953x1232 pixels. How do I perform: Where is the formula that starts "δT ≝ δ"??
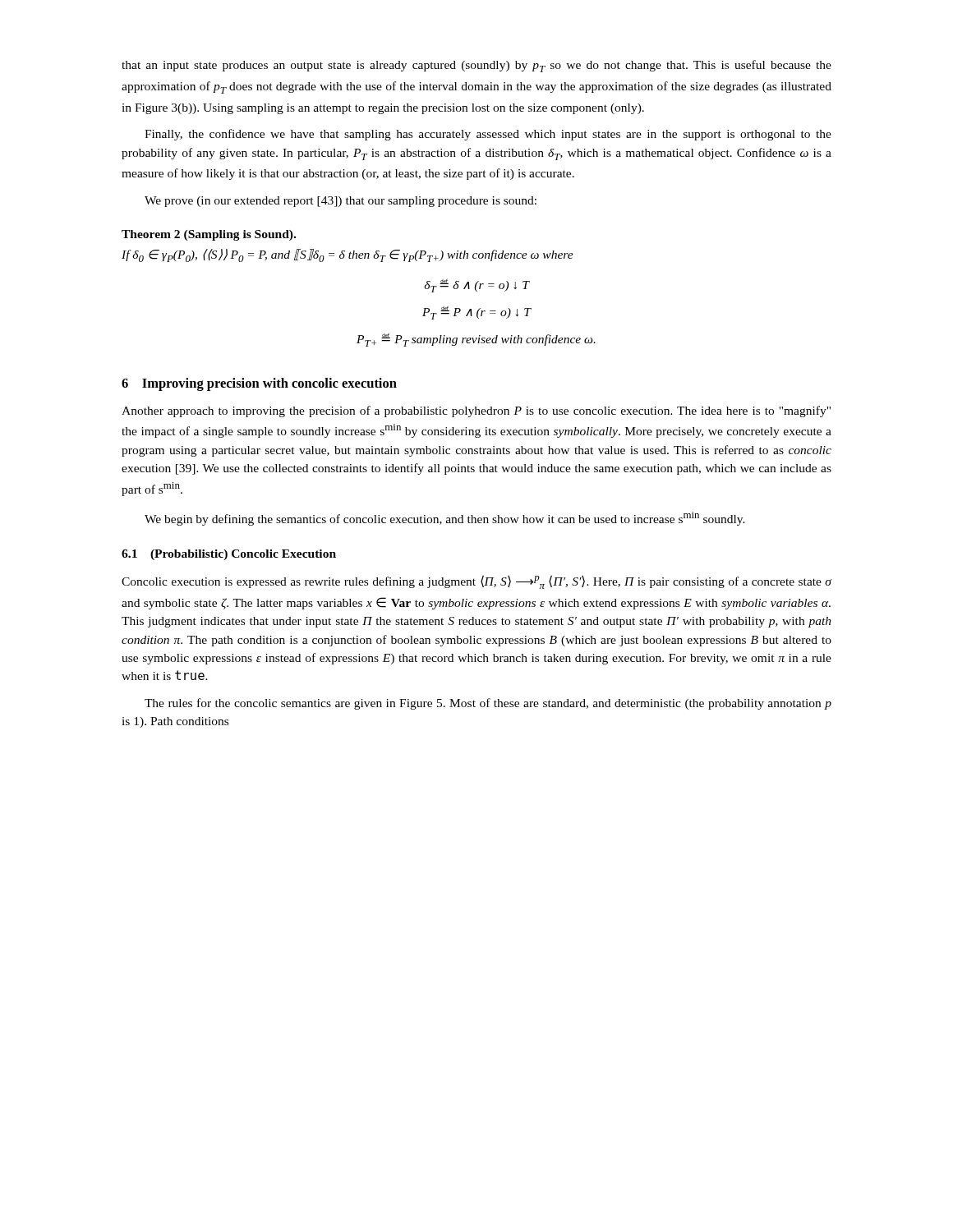(476, 313)
